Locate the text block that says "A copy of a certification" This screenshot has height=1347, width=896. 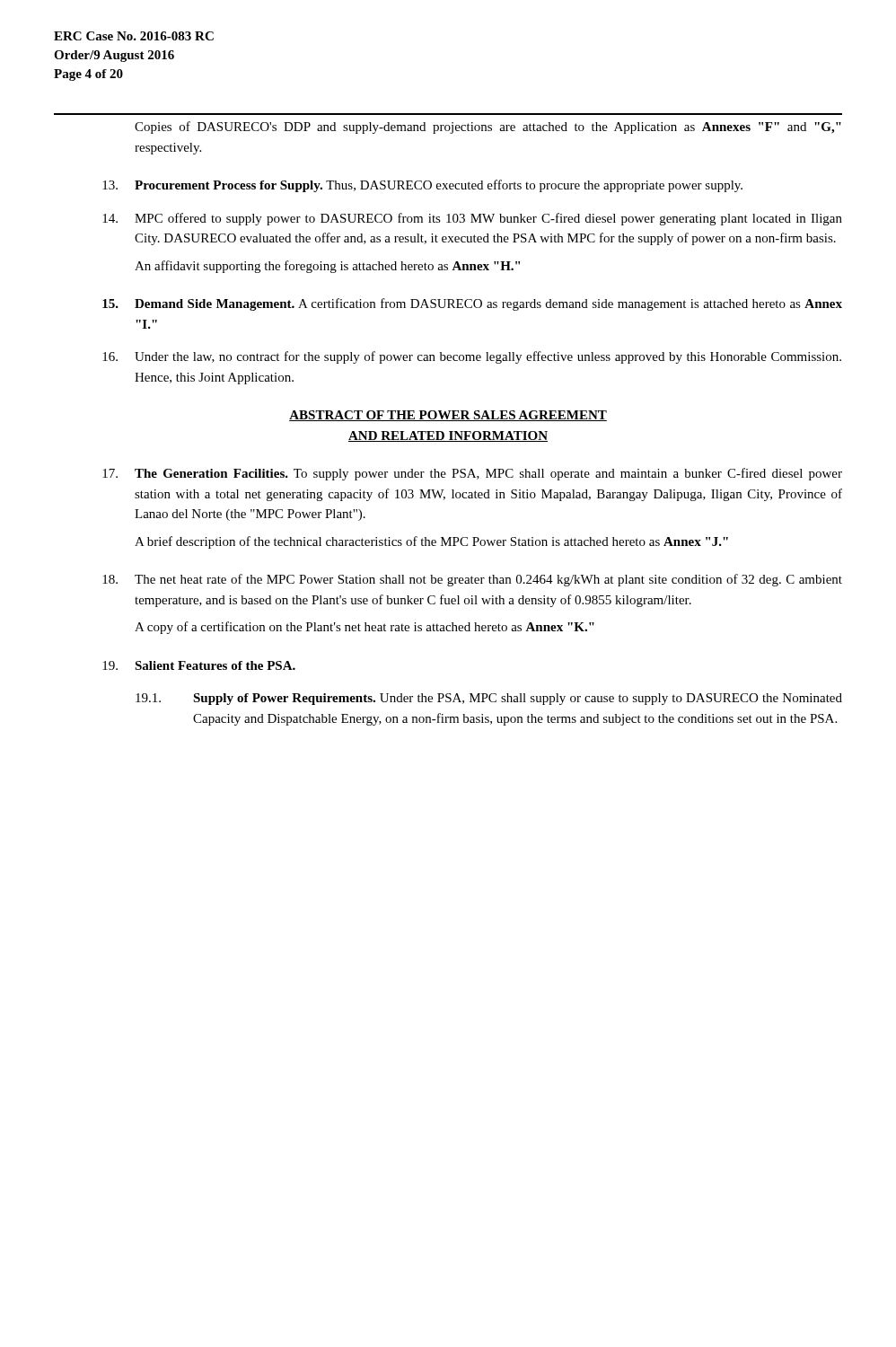coord(365,627)
